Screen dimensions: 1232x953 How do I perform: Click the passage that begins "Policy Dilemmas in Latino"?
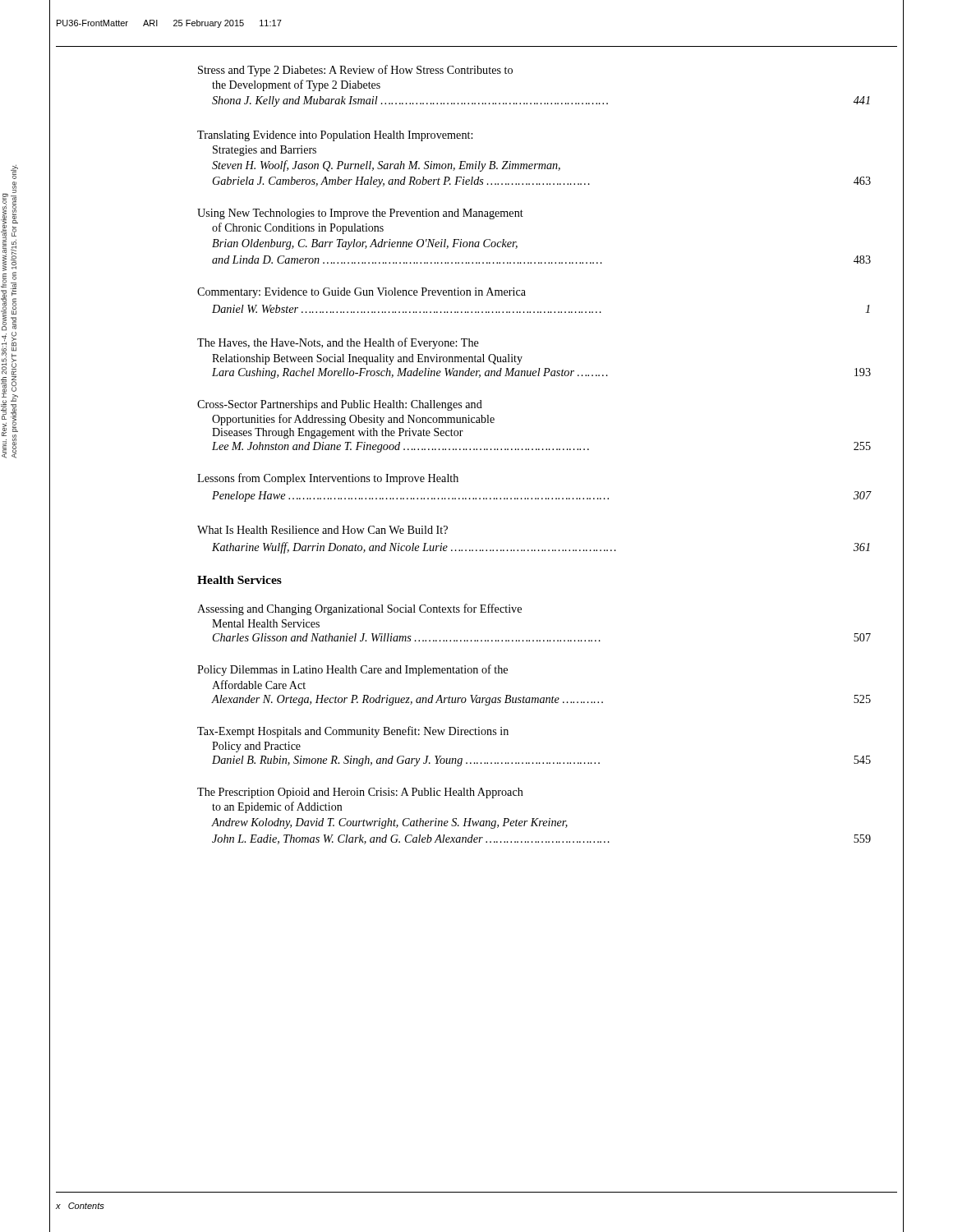coord(352,670)
